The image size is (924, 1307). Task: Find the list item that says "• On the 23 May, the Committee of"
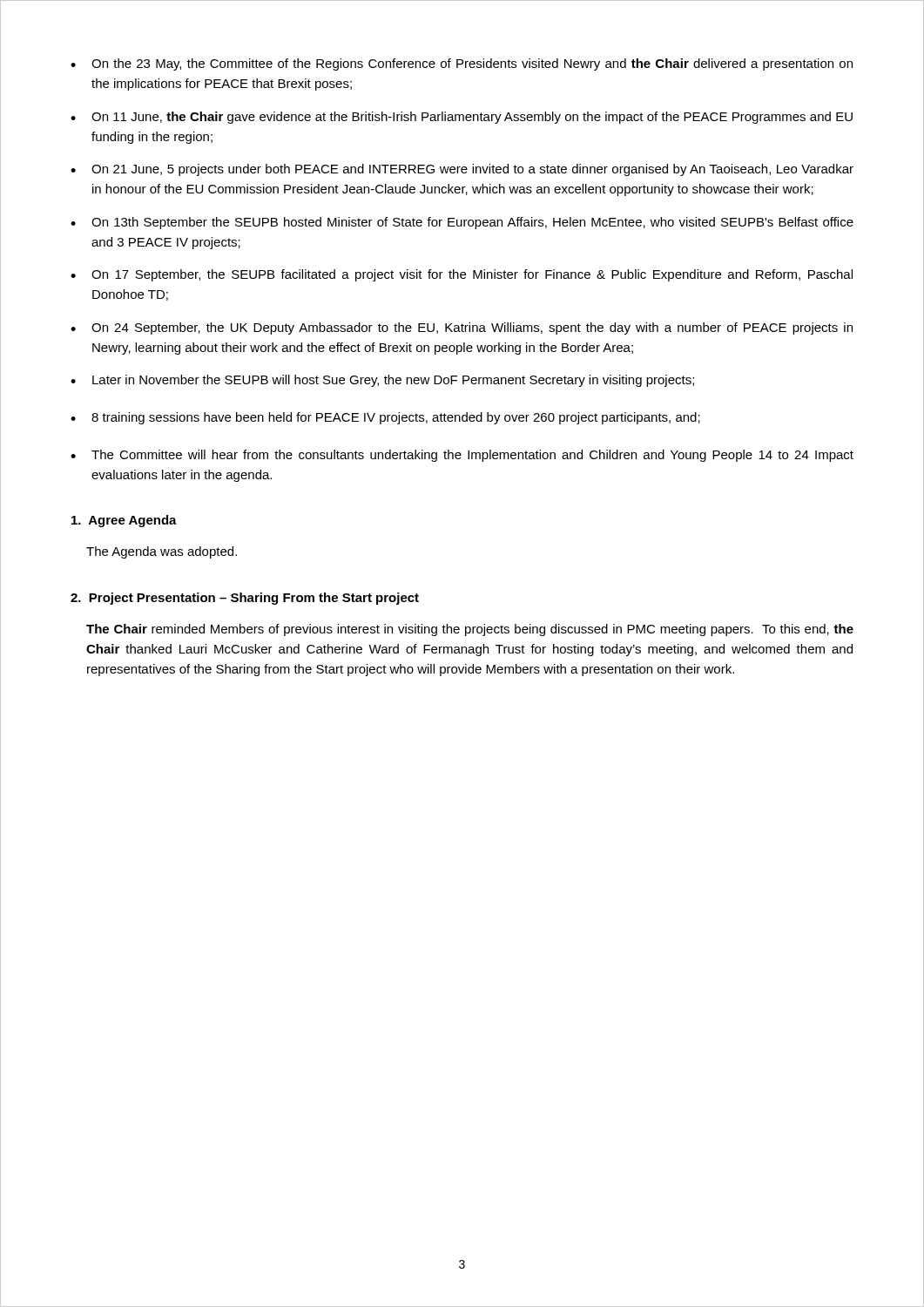click(x=462, y=73)
